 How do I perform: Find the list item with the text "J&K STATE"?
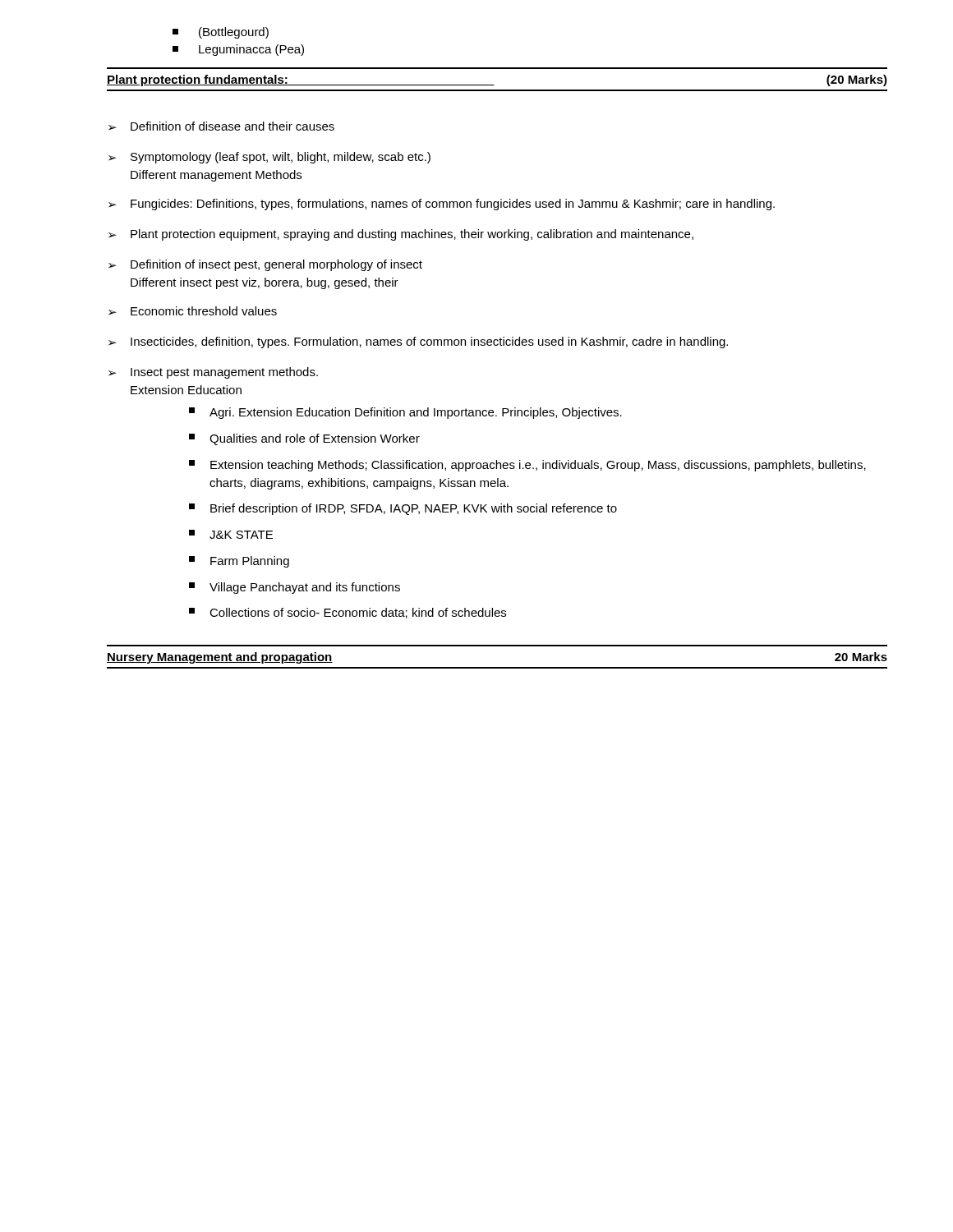(x=231, y=535)
